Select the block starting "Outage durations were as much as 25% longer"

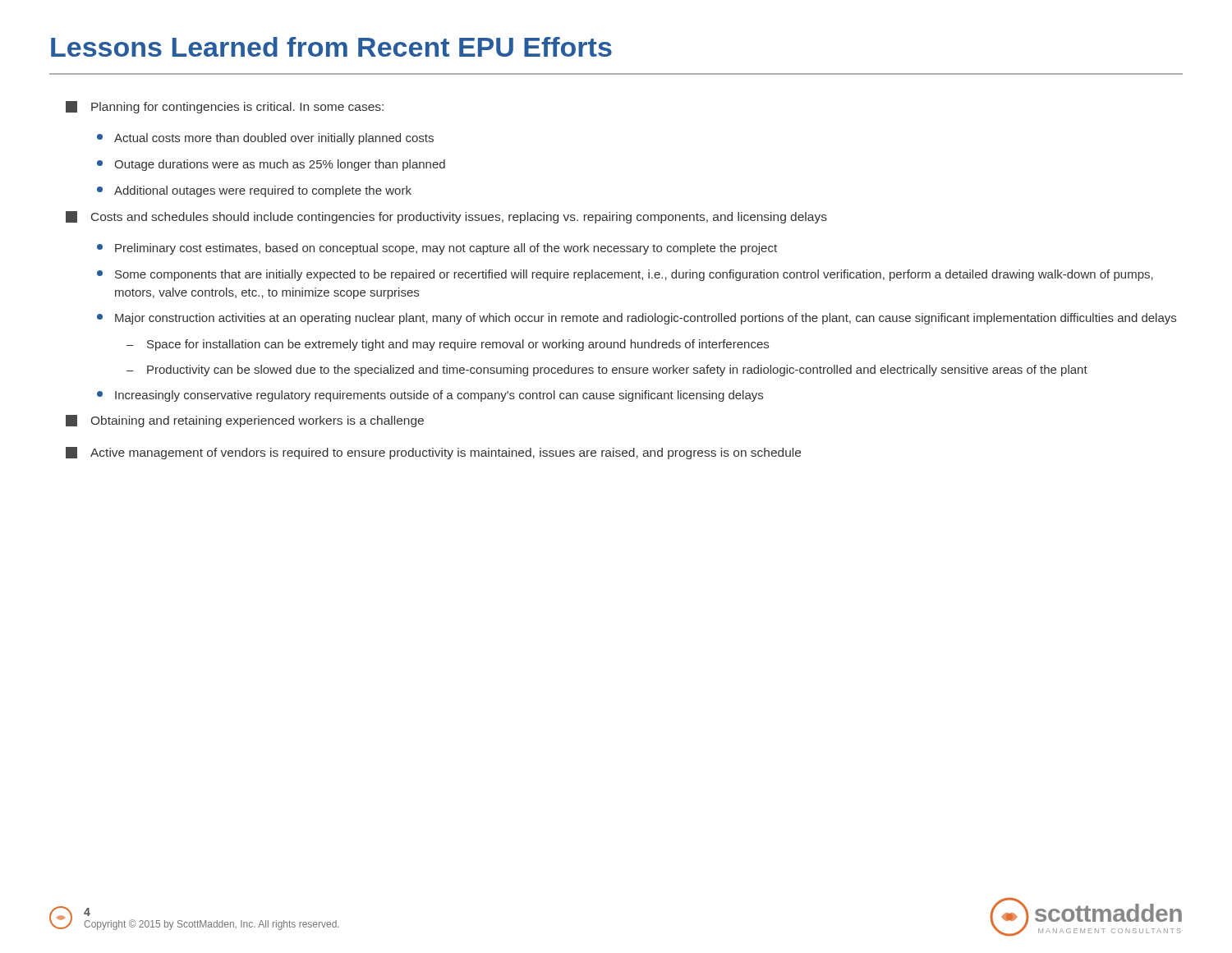(271, 165)
